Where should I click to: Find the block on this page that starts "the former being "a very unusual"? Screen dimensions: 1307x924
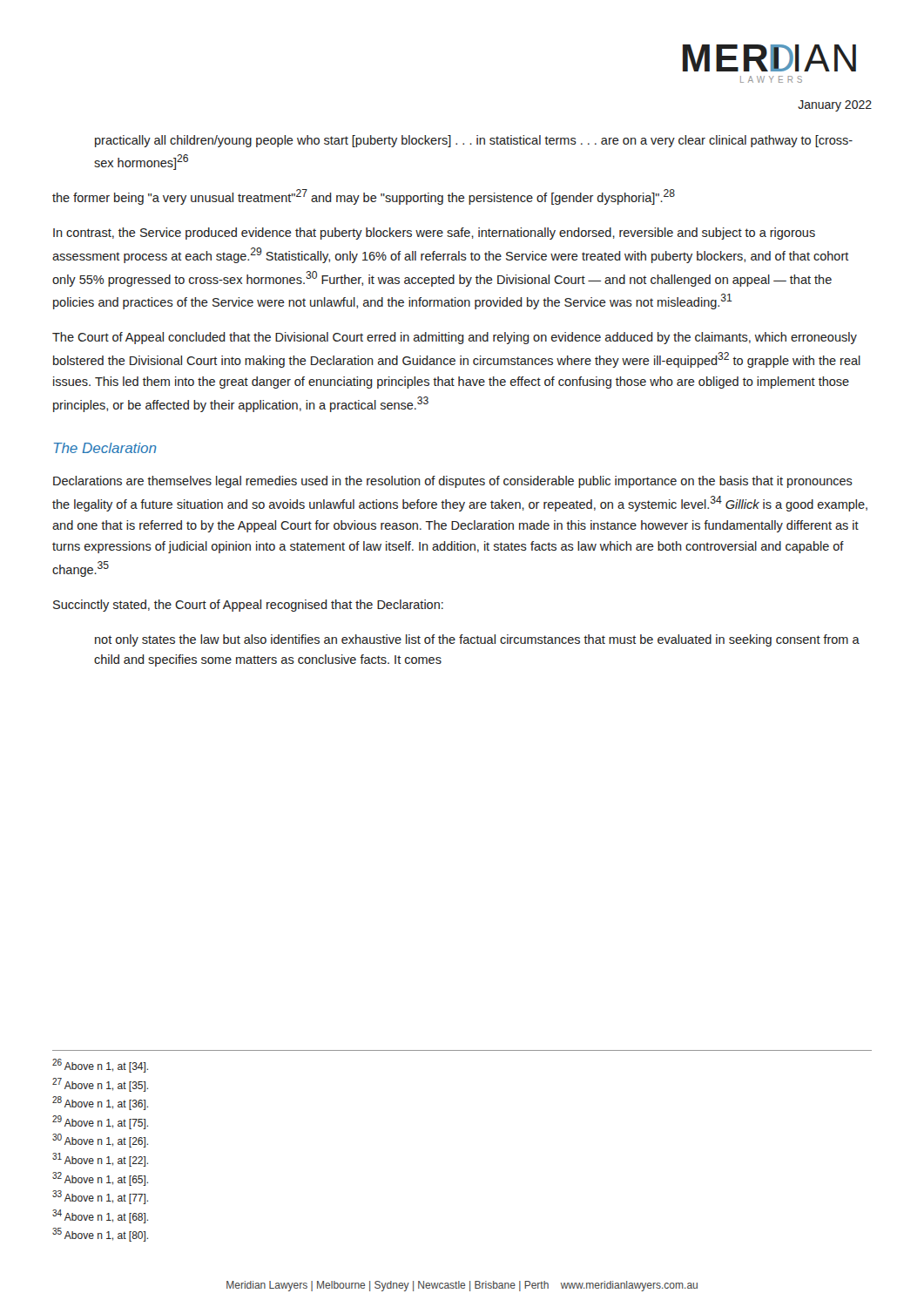364,196
